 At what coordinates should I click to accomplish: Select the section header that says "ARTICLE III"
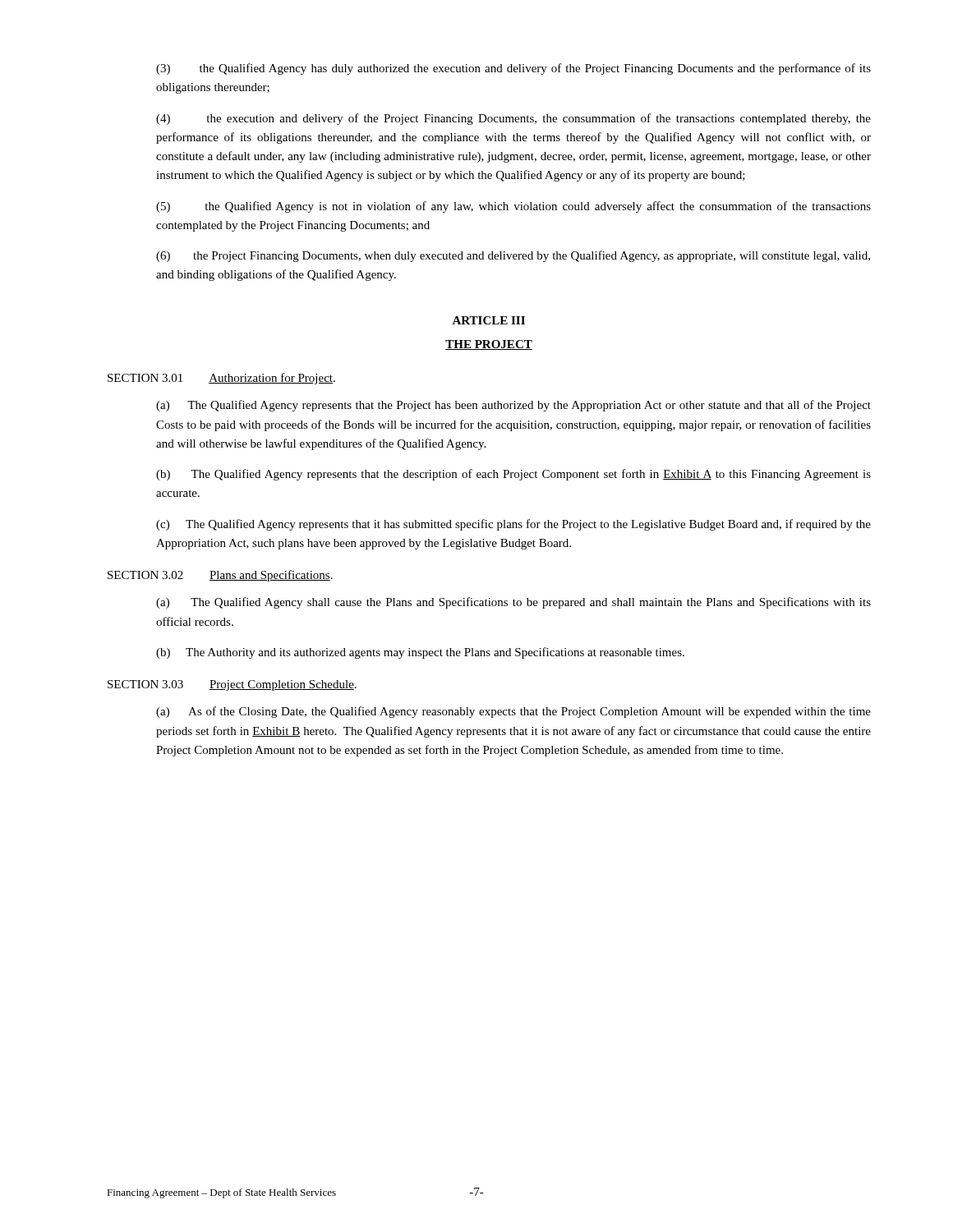pyautogui.click(x=489, y=320)
